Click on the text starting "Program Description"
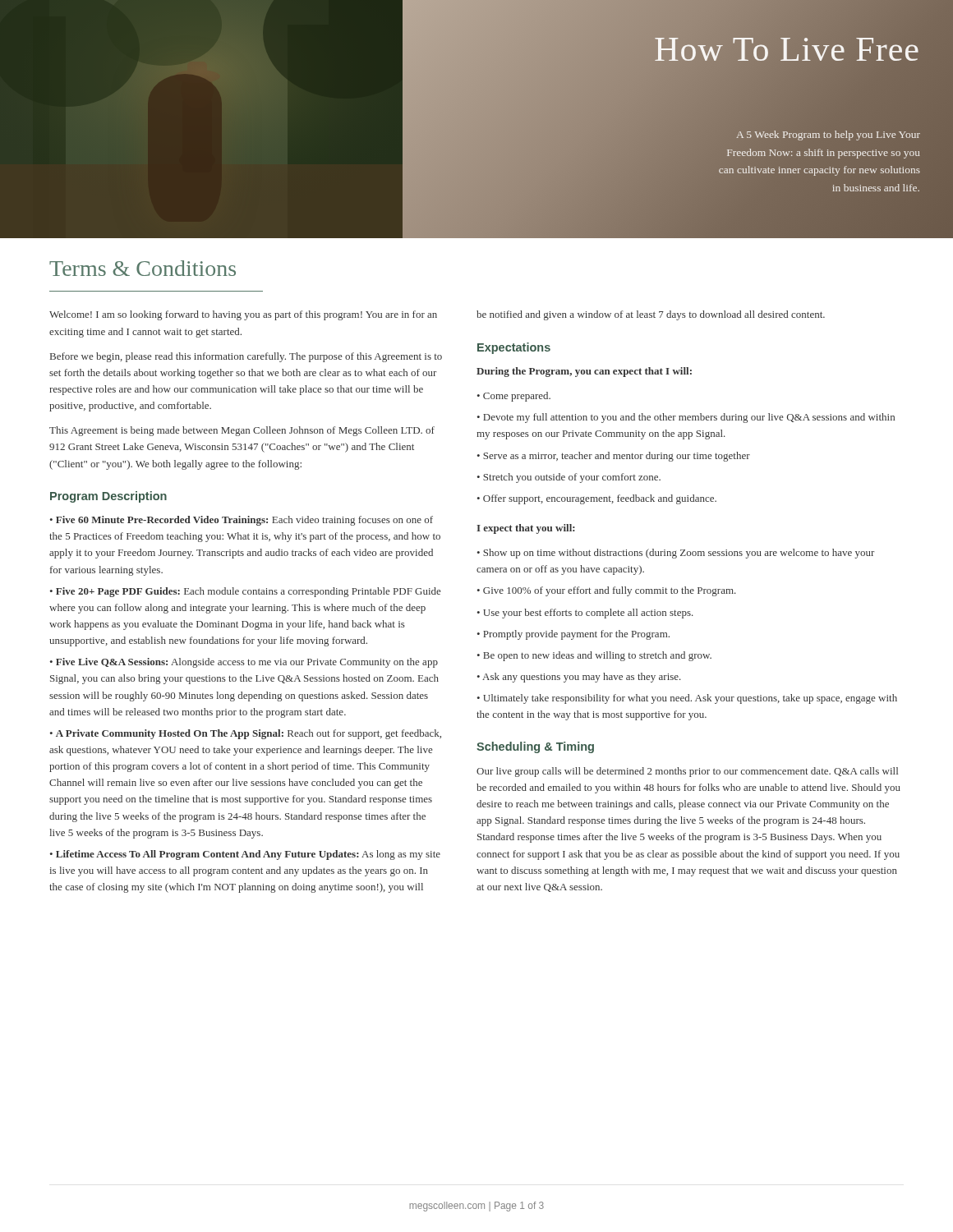The image size is (953, 1232). 108,496
